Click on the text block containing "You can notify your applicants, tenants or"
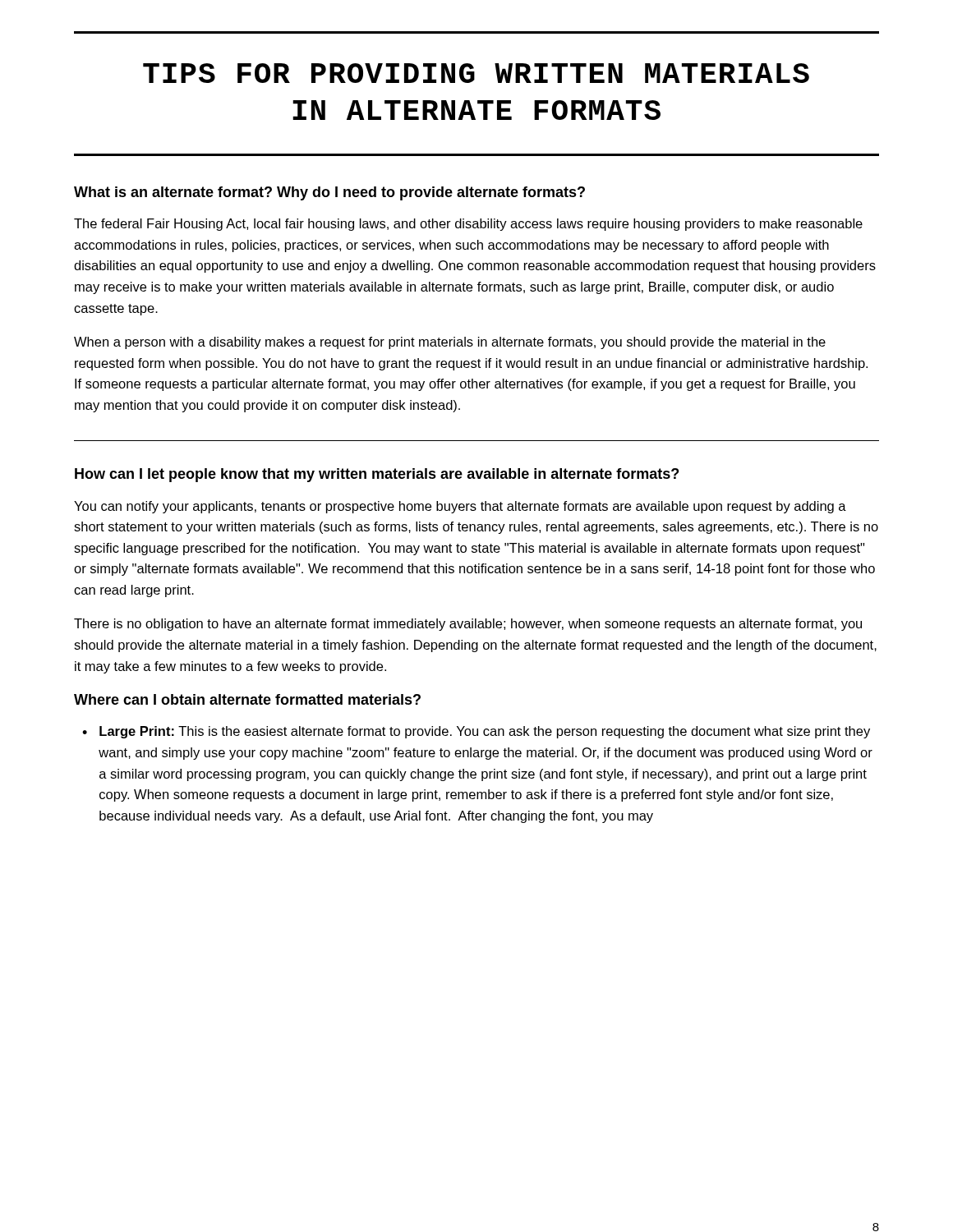The height and width of the screenshot is (1232, 953). 476,548
